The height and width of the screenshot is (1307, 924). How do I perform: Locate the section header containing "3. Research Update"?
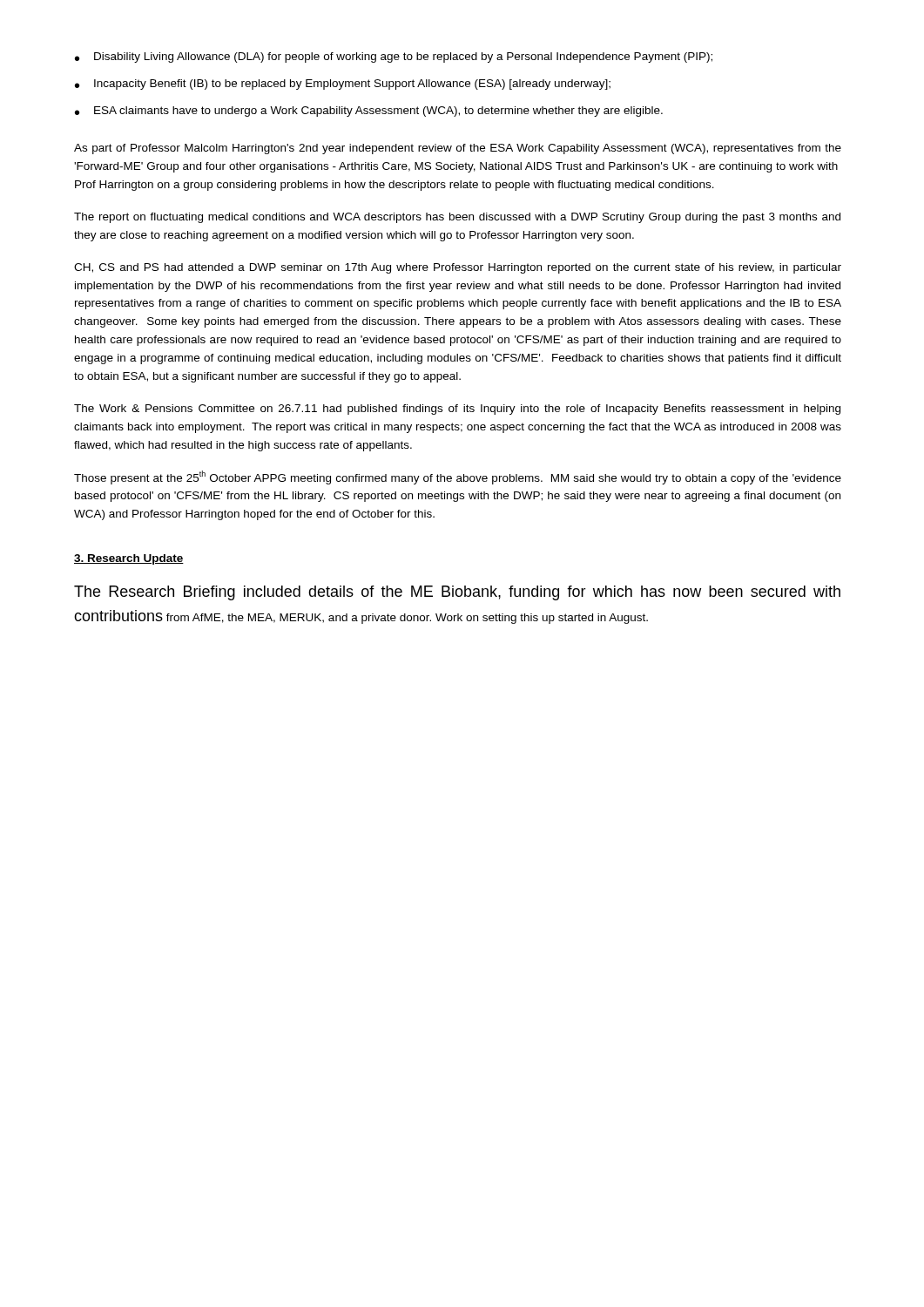129,558
